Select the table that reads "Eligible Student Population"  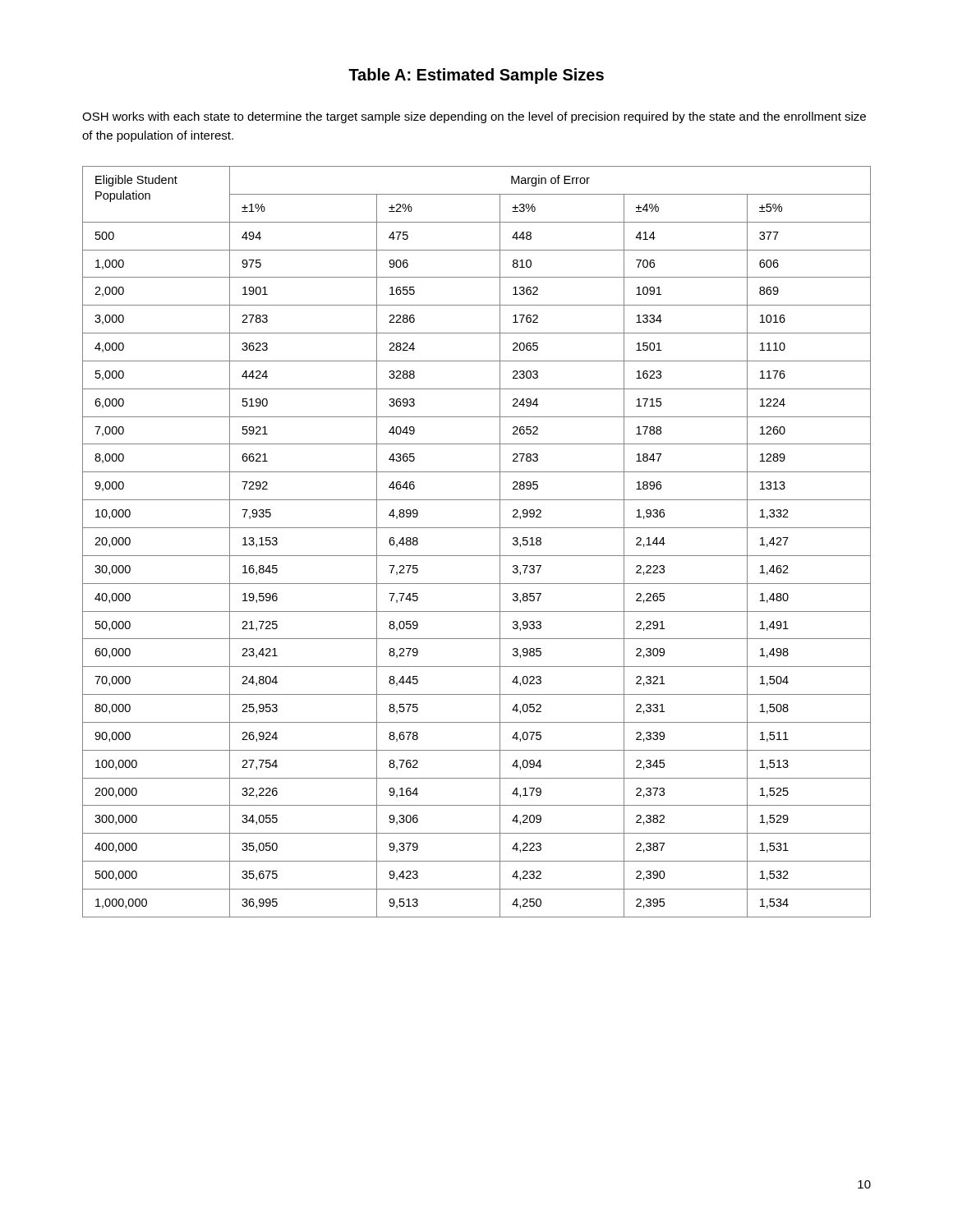click(x=476, y=542)
